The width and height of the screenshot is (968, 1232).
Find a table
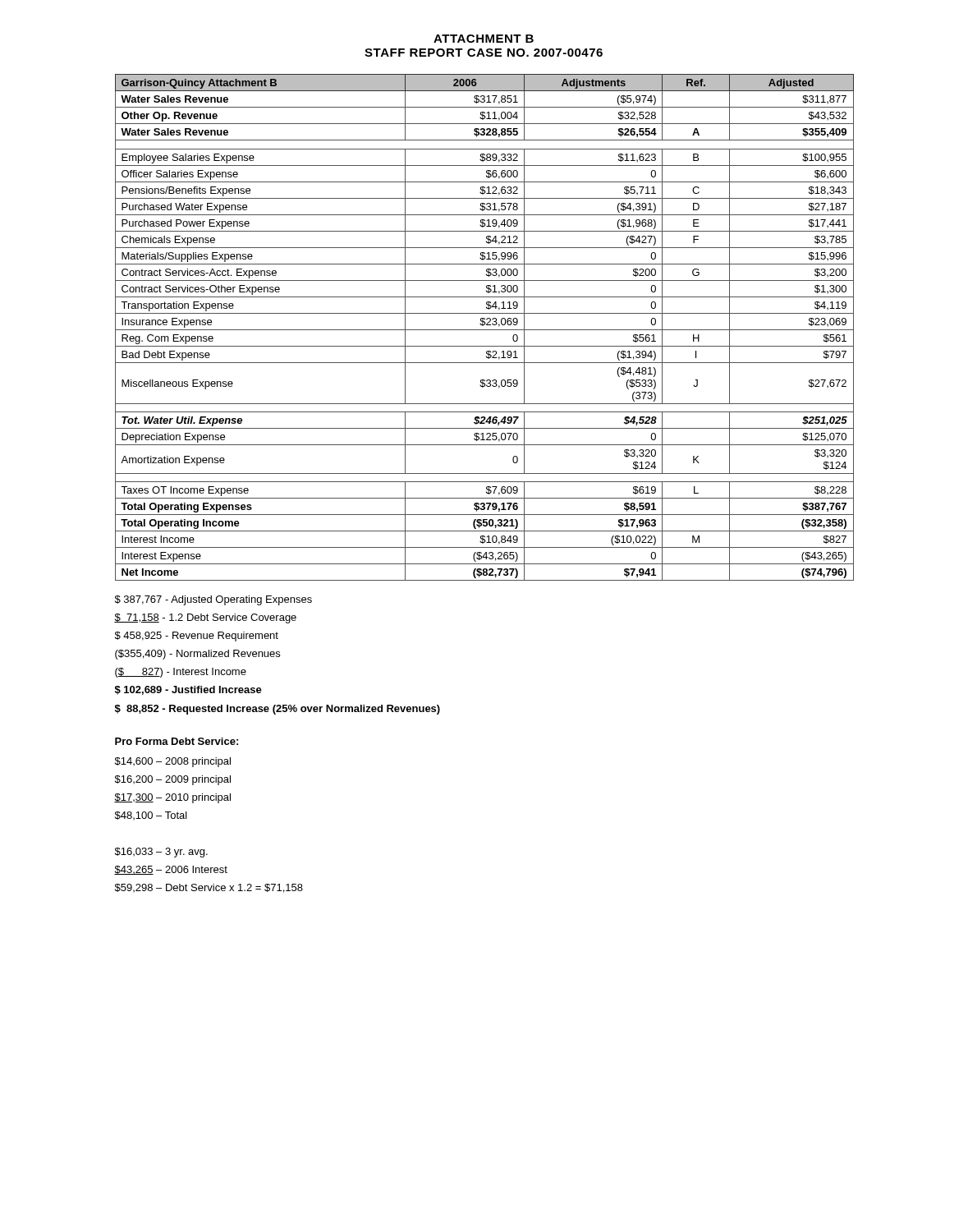[484, 327]
